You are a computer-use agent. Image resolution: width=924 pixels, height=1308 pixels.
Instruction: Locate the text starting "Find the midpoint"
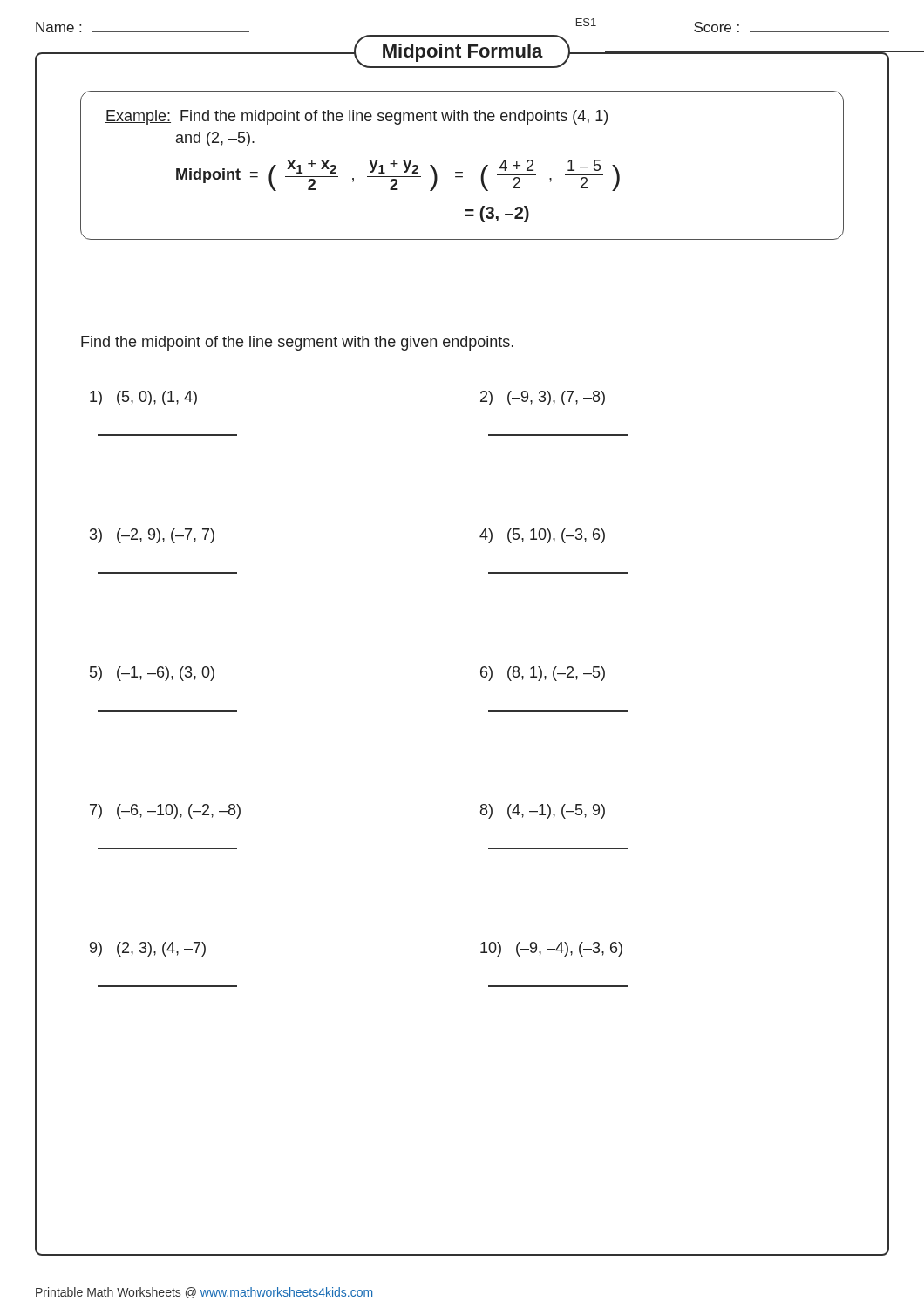pyautogui.click(x=297, y=342)
